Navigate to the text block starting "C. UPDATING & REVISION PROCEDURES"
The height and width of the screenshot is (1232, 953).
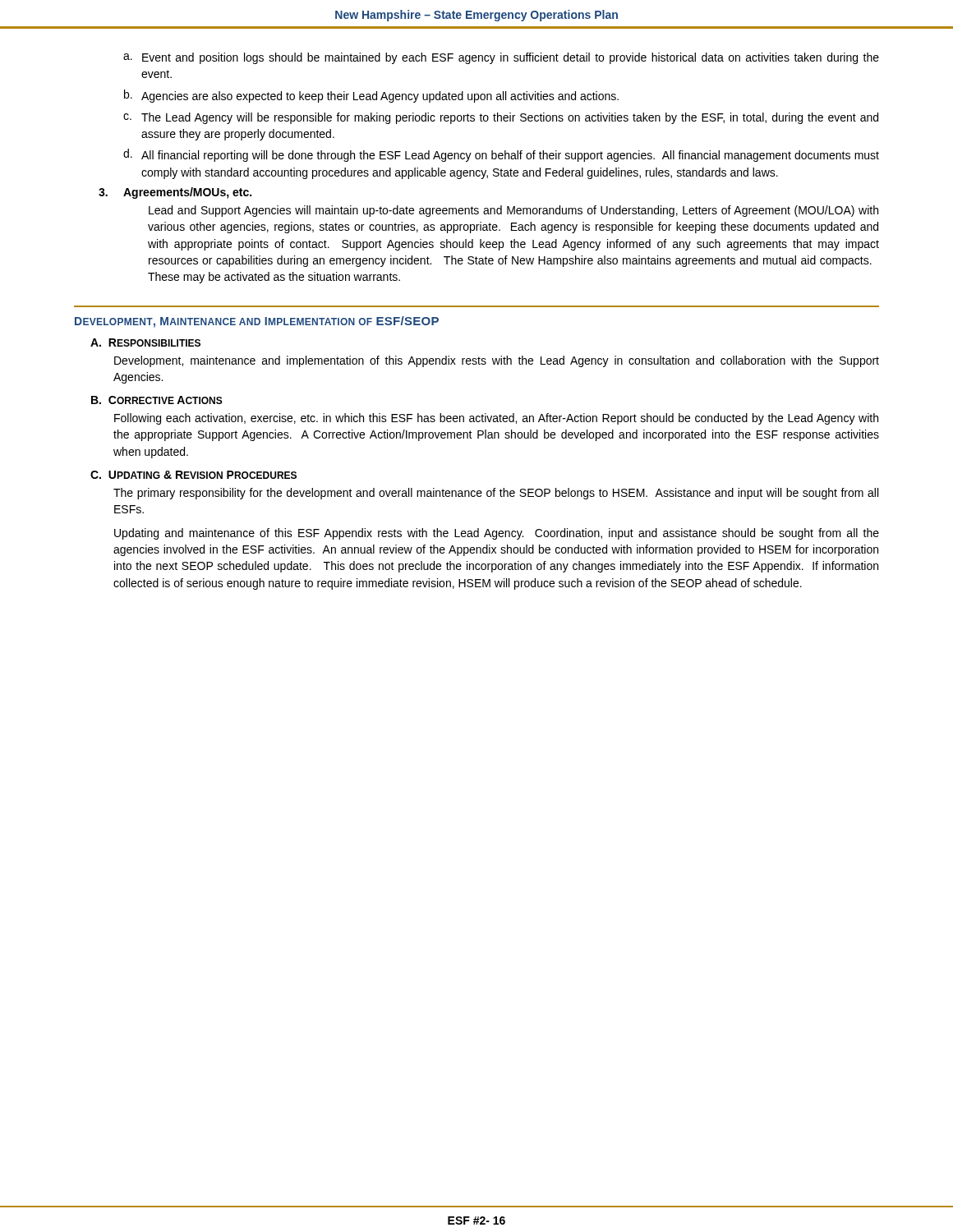point(194,475)
